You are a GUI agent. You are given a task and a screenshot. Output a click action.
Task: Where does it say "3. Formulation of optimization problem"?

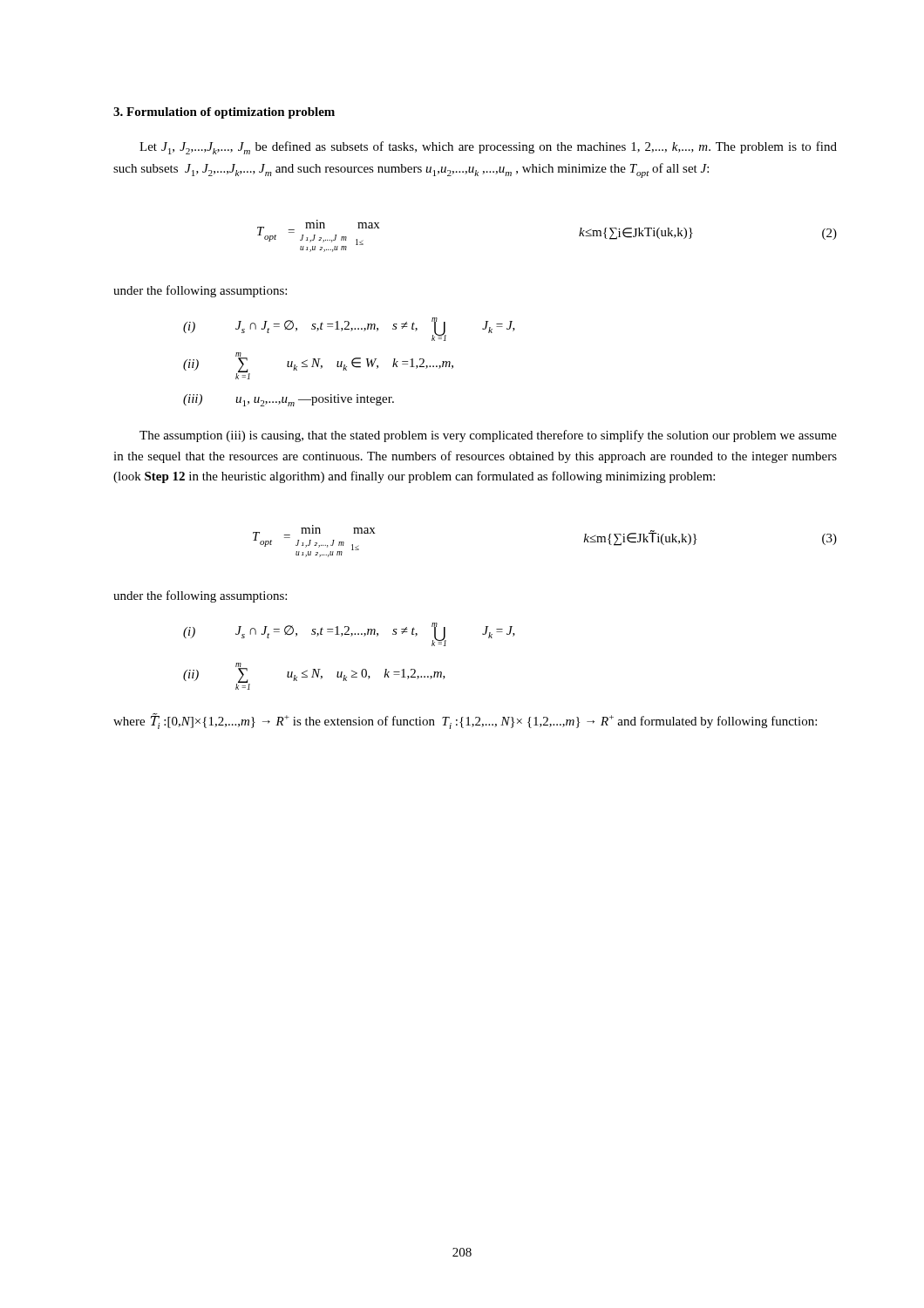point(224,112)
